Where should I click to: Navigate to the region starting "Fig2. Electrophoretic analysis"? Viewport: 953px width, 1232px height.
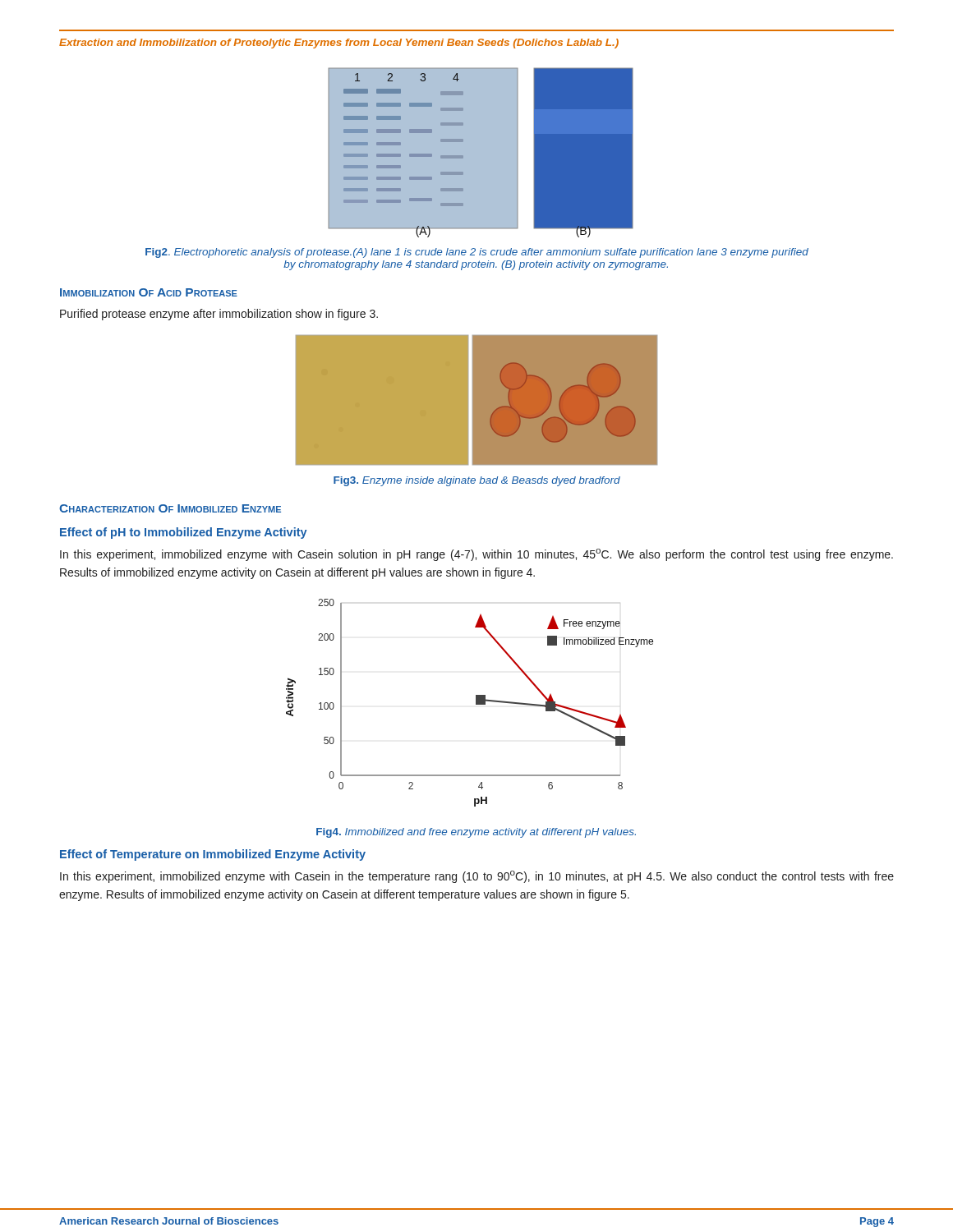click(476, 258)
